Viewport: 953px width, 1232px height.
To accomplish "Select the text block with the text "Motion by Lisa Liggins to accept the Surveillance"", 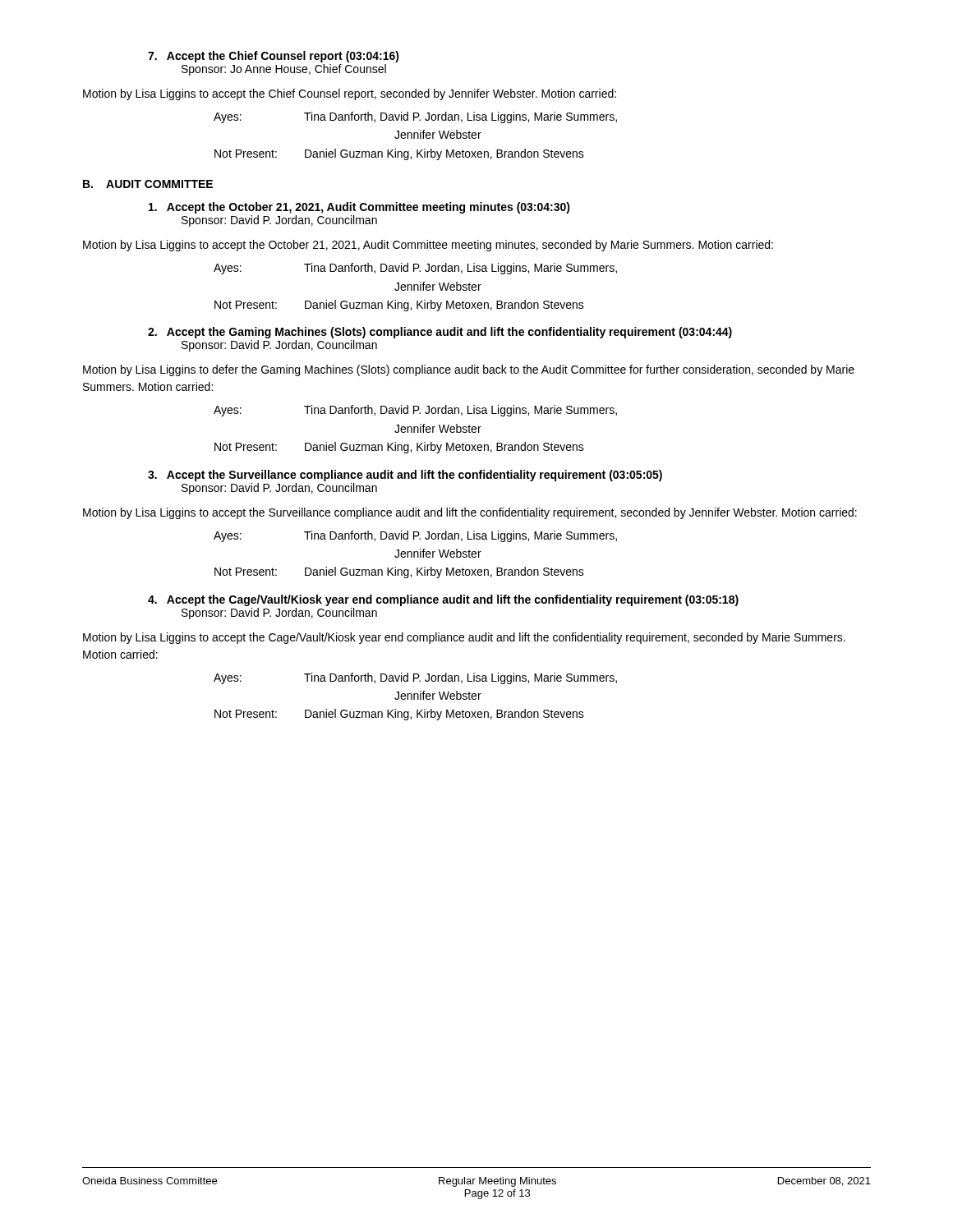I will (x=470, y=512).
